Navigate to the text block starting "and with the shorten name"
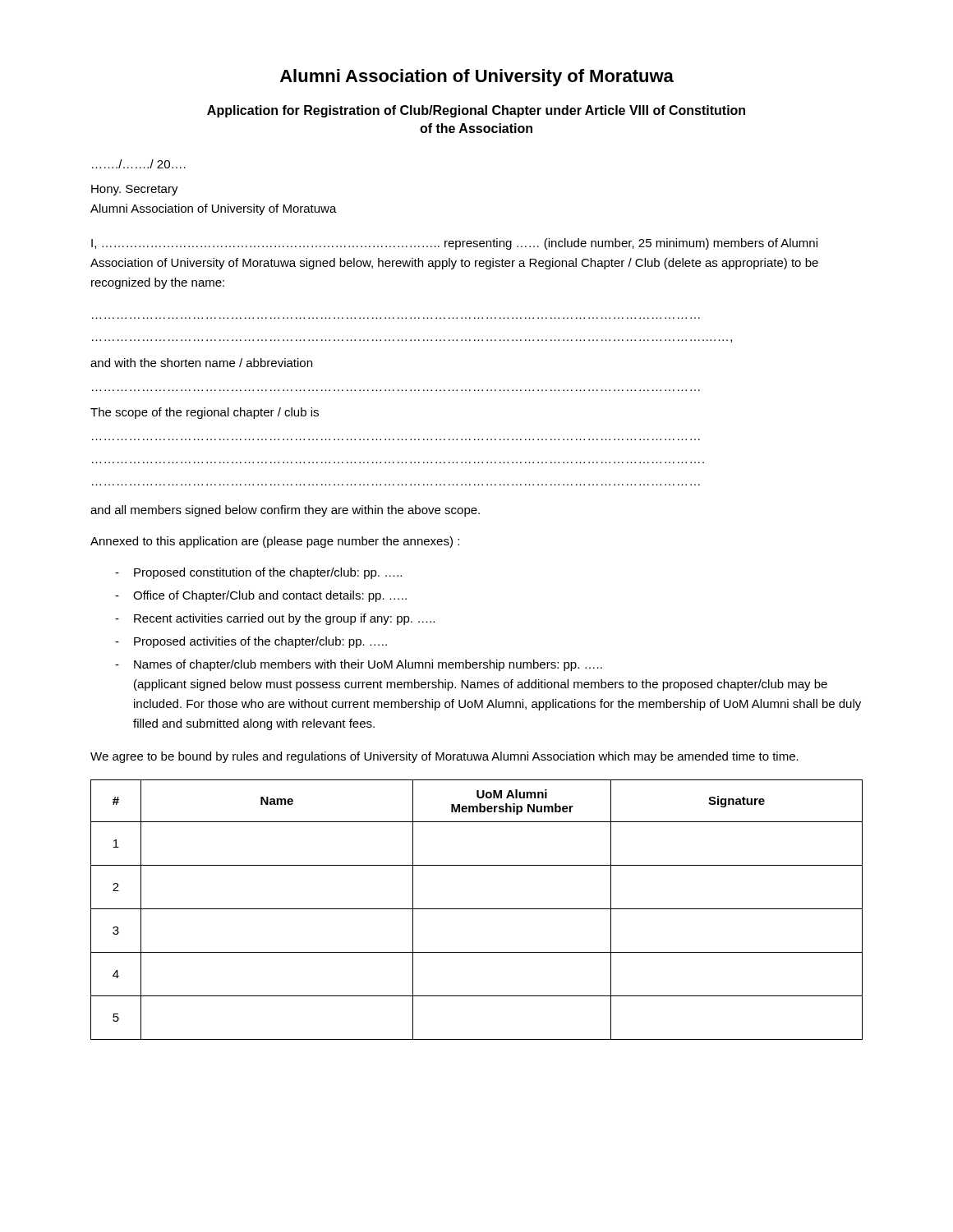The width and height of the screenshot is (953, 1232). (202, 362)
